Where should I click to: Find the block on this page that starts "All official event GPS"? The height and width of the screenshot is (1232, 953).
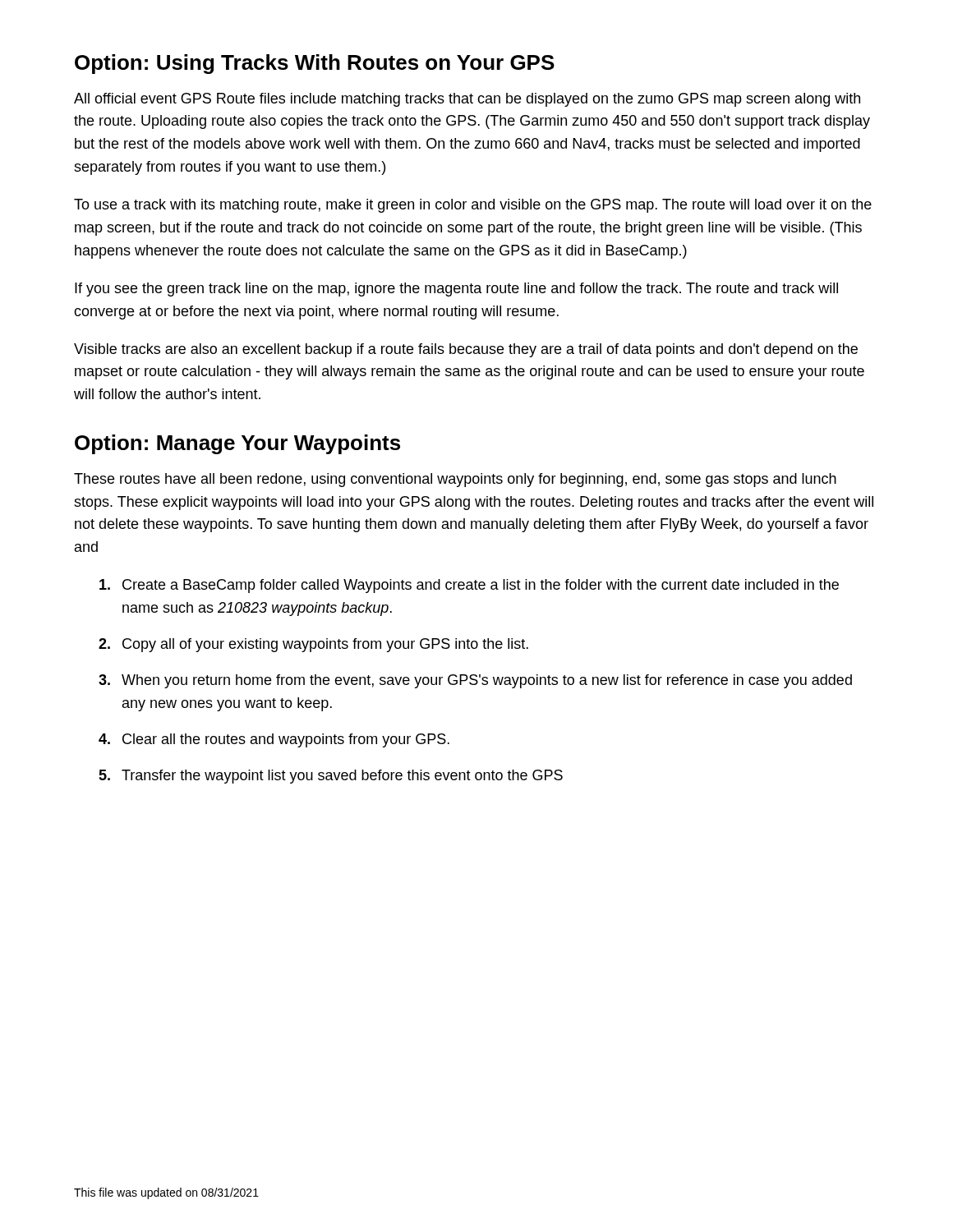coord(472,133)
